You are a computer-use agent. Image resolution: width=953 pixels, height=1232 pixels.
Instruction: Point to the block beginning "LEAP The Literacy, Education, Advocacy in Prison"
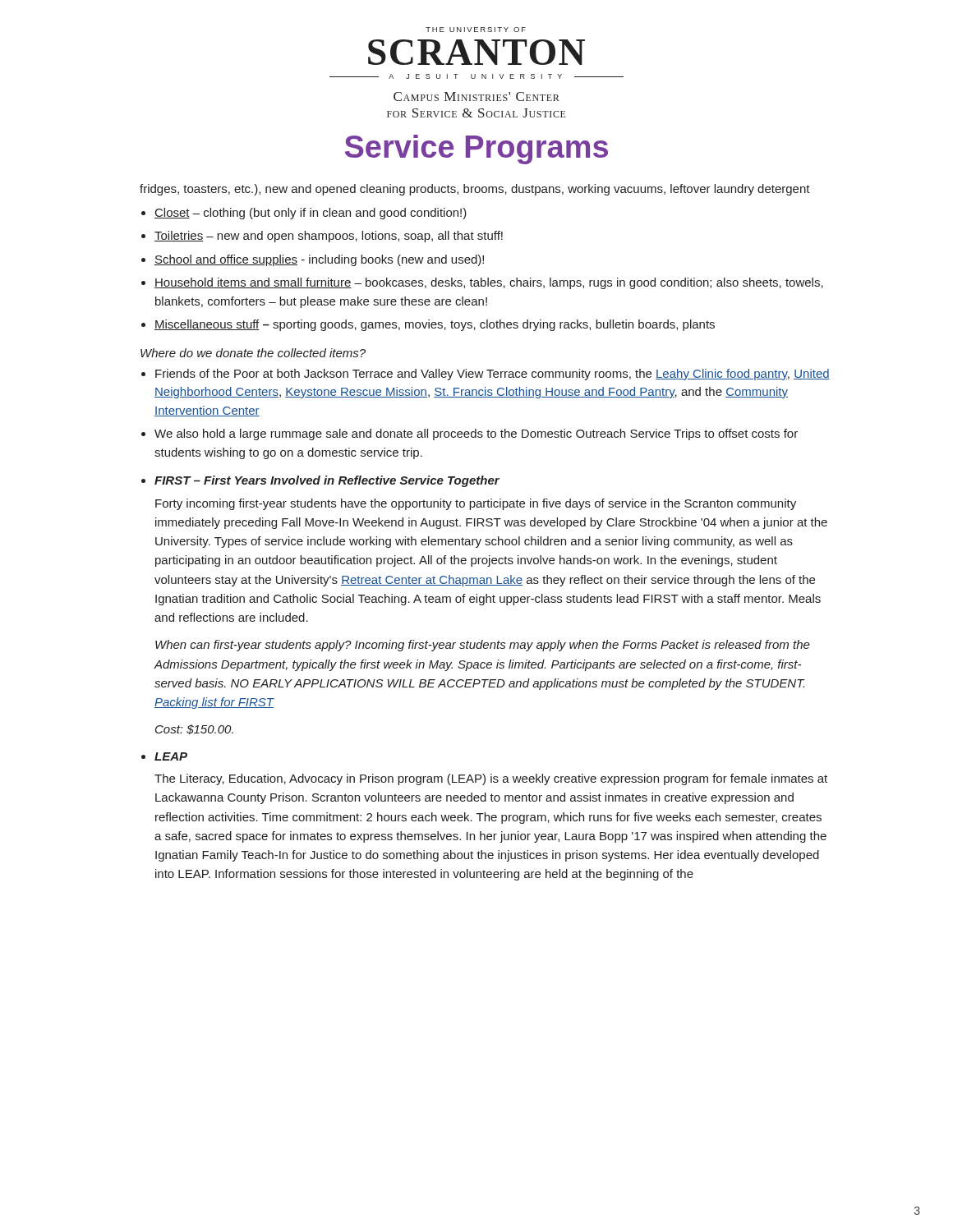(x=492, y=816)
